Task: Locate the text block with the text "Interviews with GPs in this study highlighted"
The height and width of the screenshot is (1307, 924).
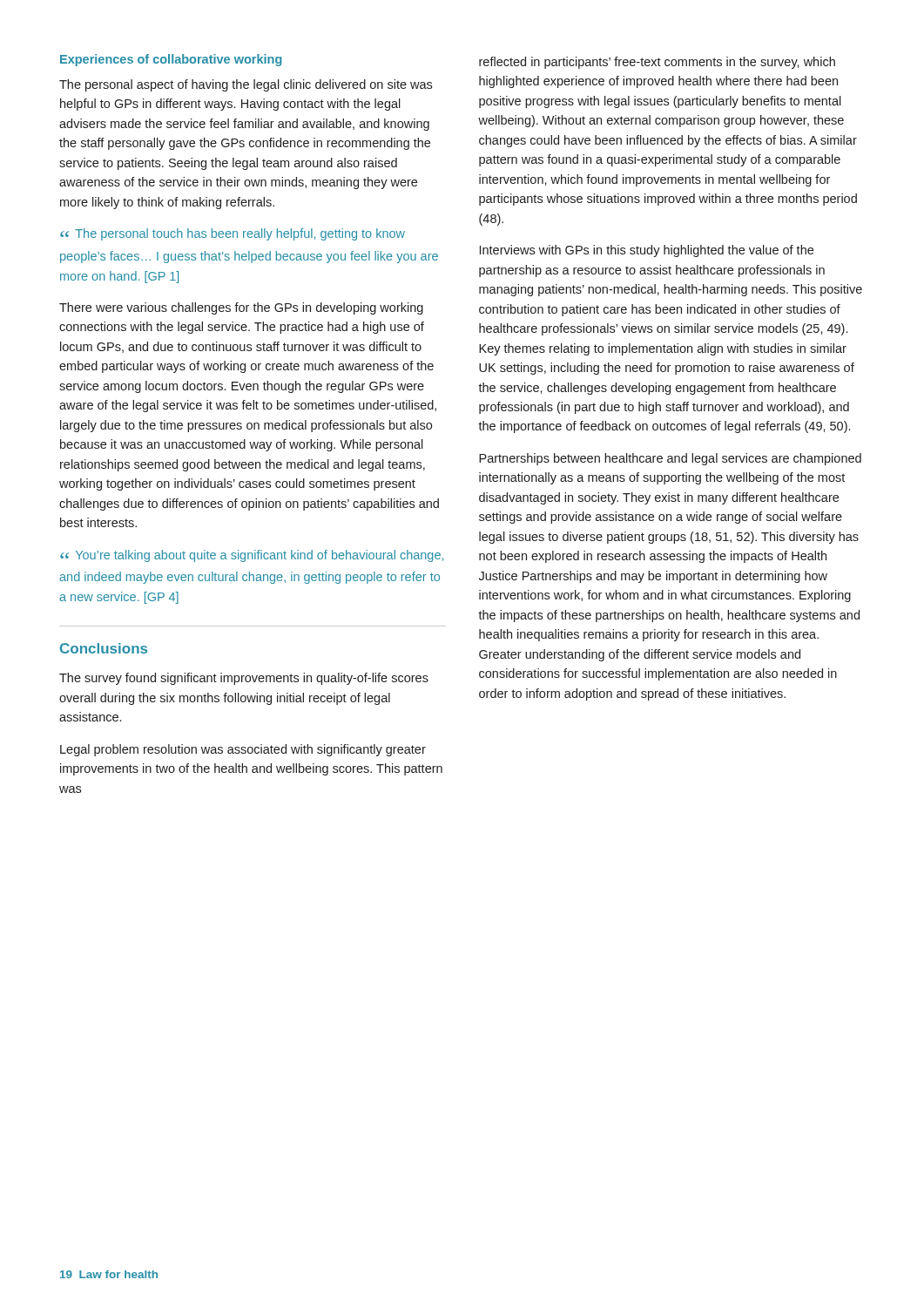Action: pyautogui.click(x=671, y=338)
